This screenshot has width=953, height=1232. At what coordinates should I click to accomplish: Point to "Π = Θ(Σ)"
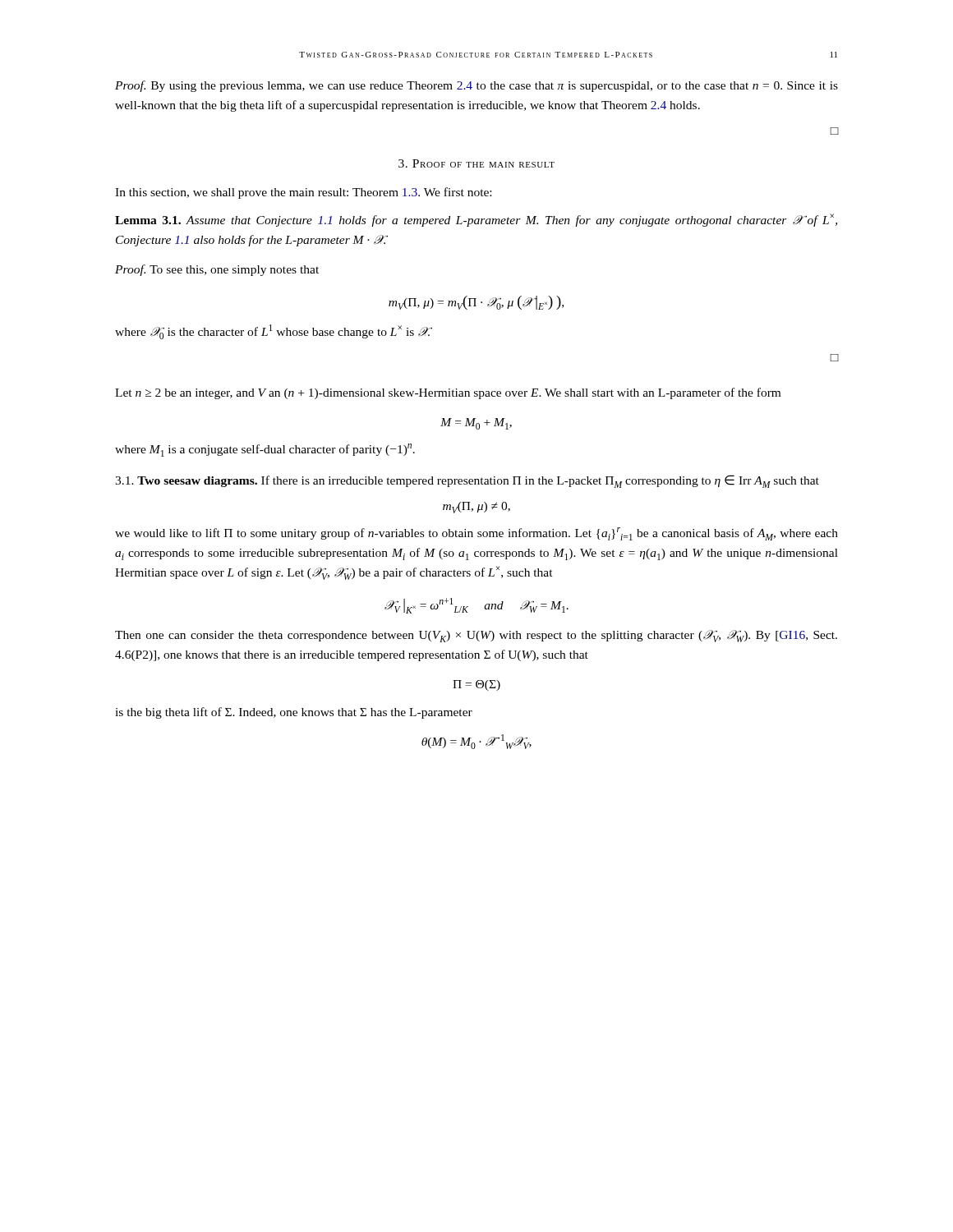pos(476,684)
